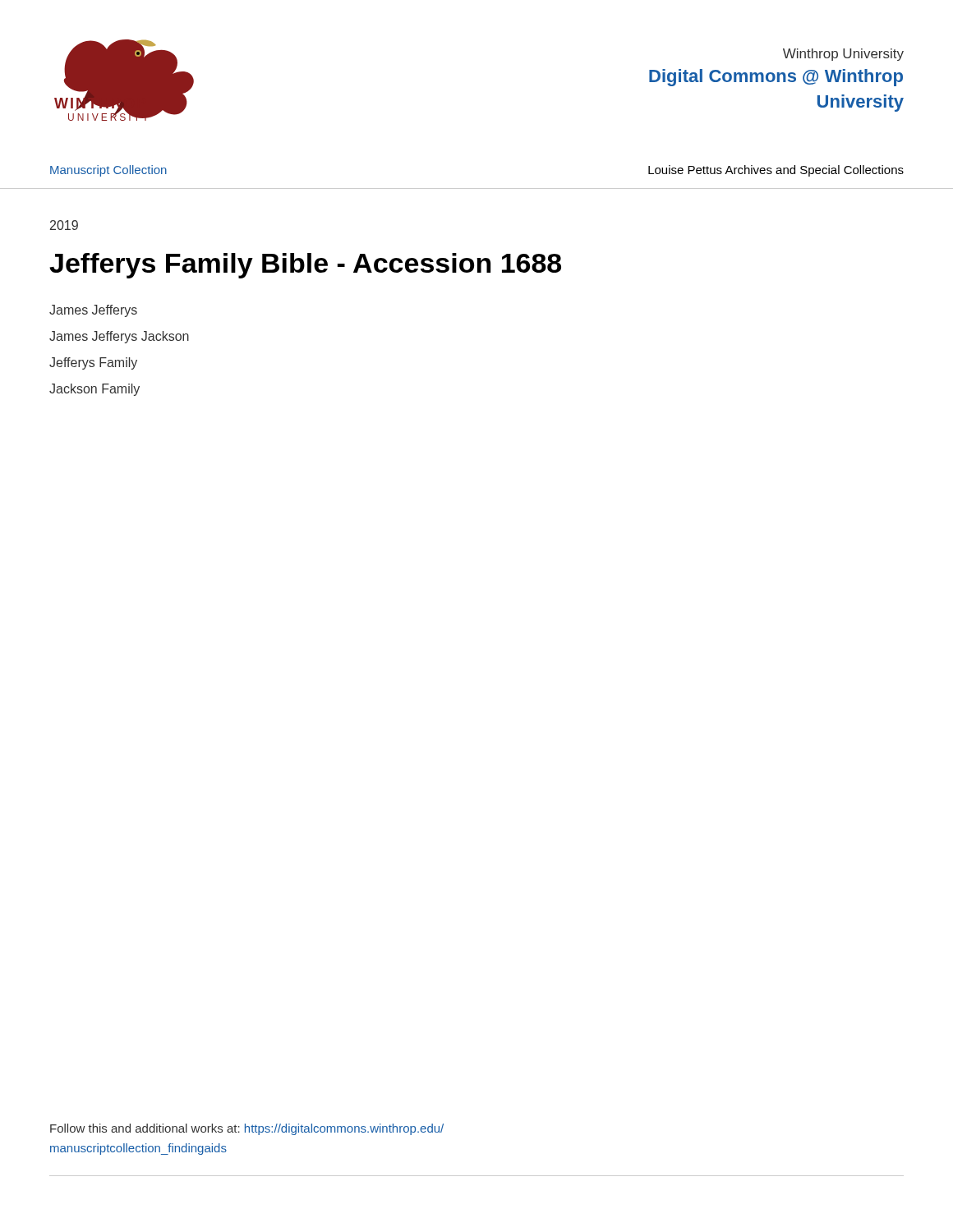Locate the text block starting "Follow this and additional works at:"

pyautogui.click(x=247, y=1138)
